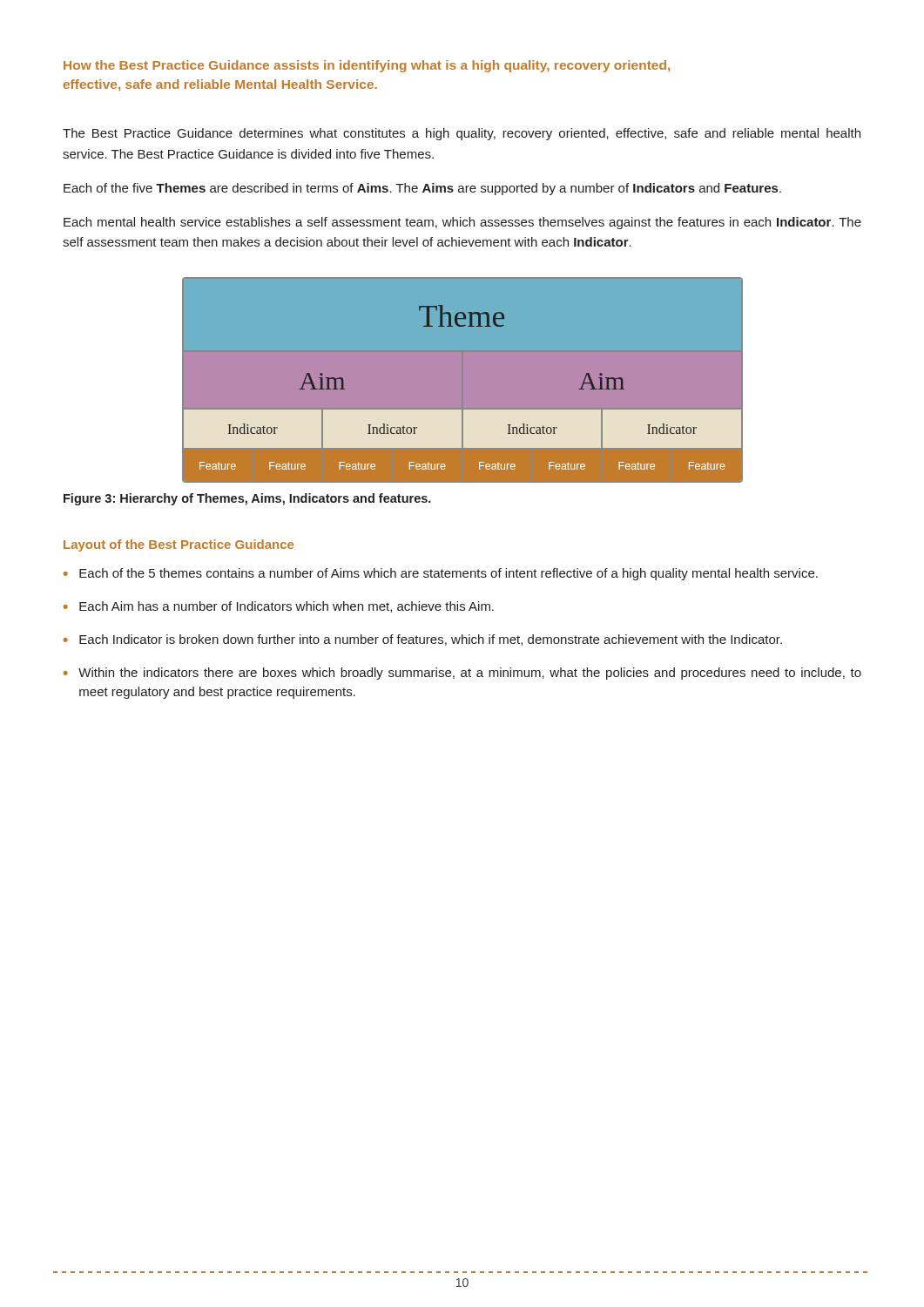924x1307 pixels.
Task: Find the block on this page that starts "• Within the indicators there are"
Action: coord(462,682)
